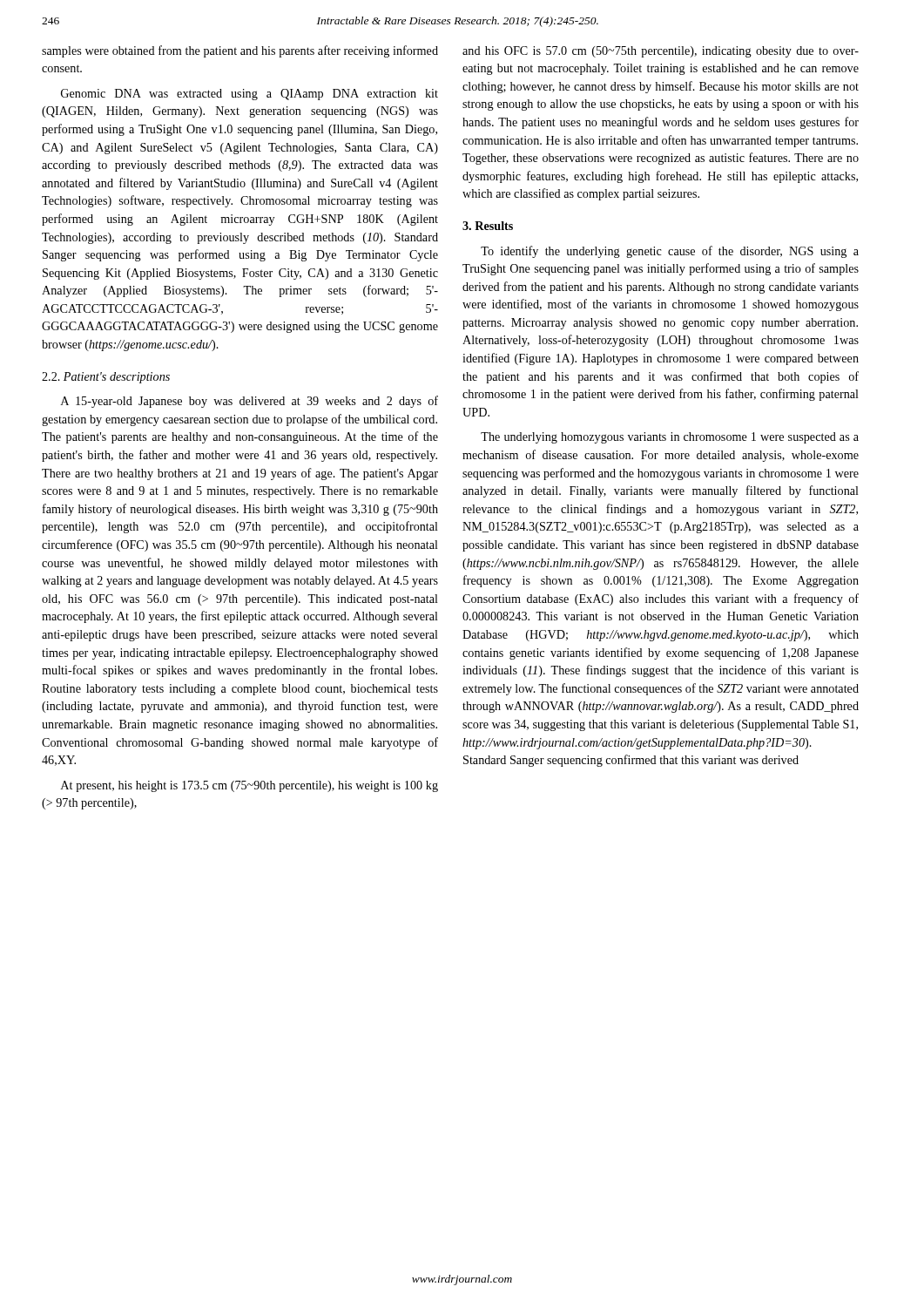Find the text block that reads "To identify the"
The height and width of the screenshot is (1307, 924).
point(661,505)
